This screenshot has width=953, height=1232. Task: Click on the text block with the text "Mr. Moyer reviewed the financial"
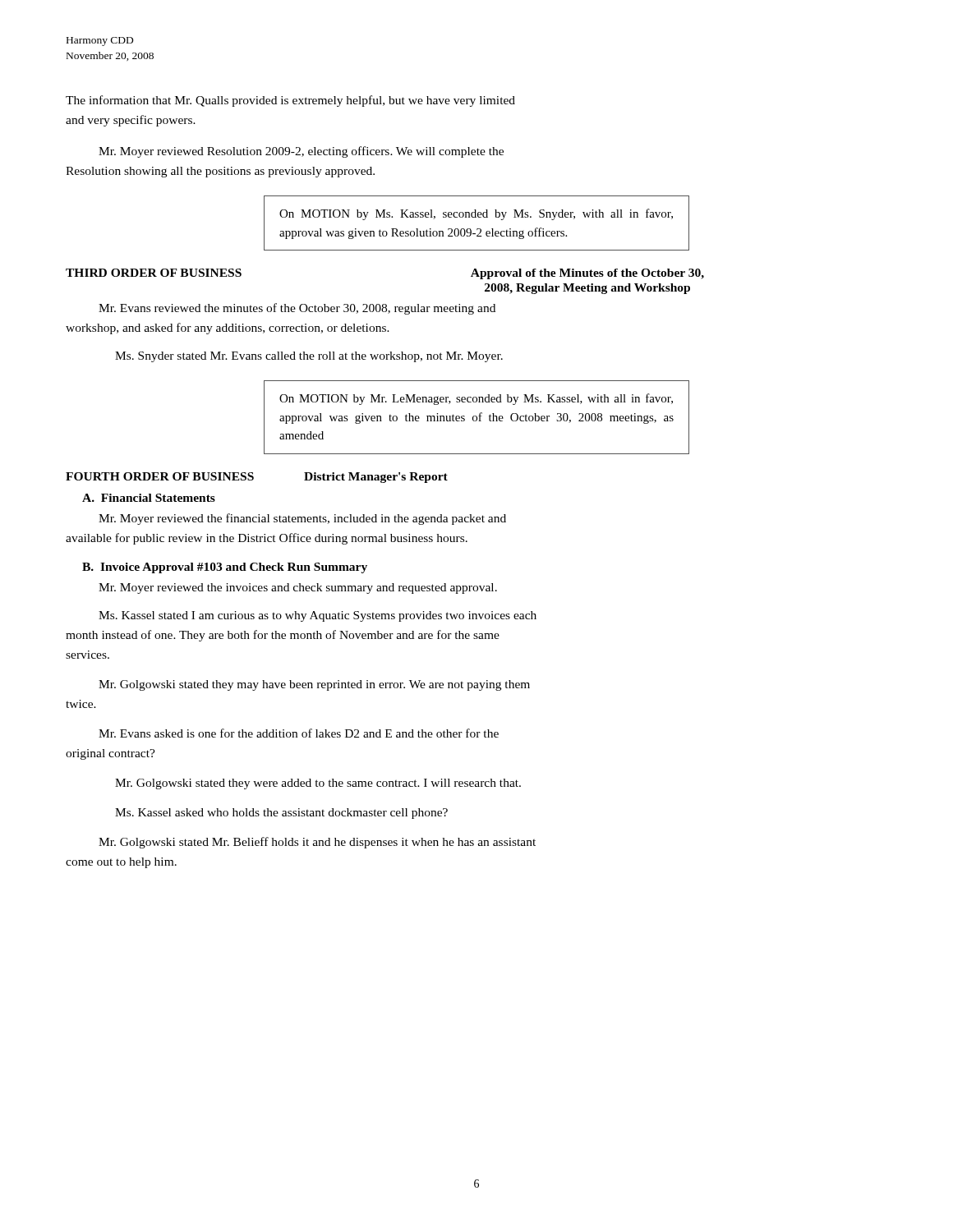[302, 518]
